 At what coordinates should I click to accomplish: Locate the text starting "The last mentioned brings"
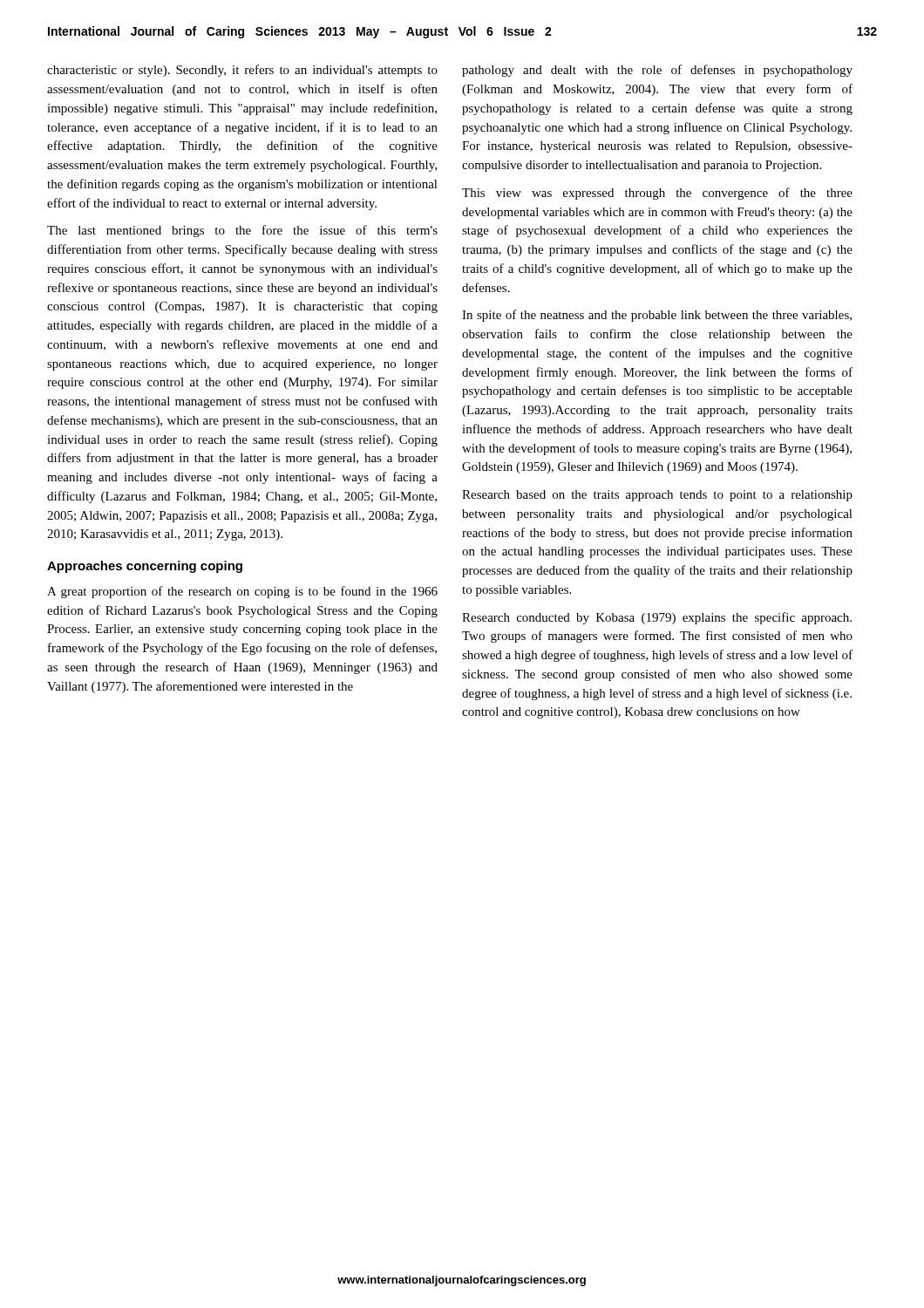click(242, 383)
